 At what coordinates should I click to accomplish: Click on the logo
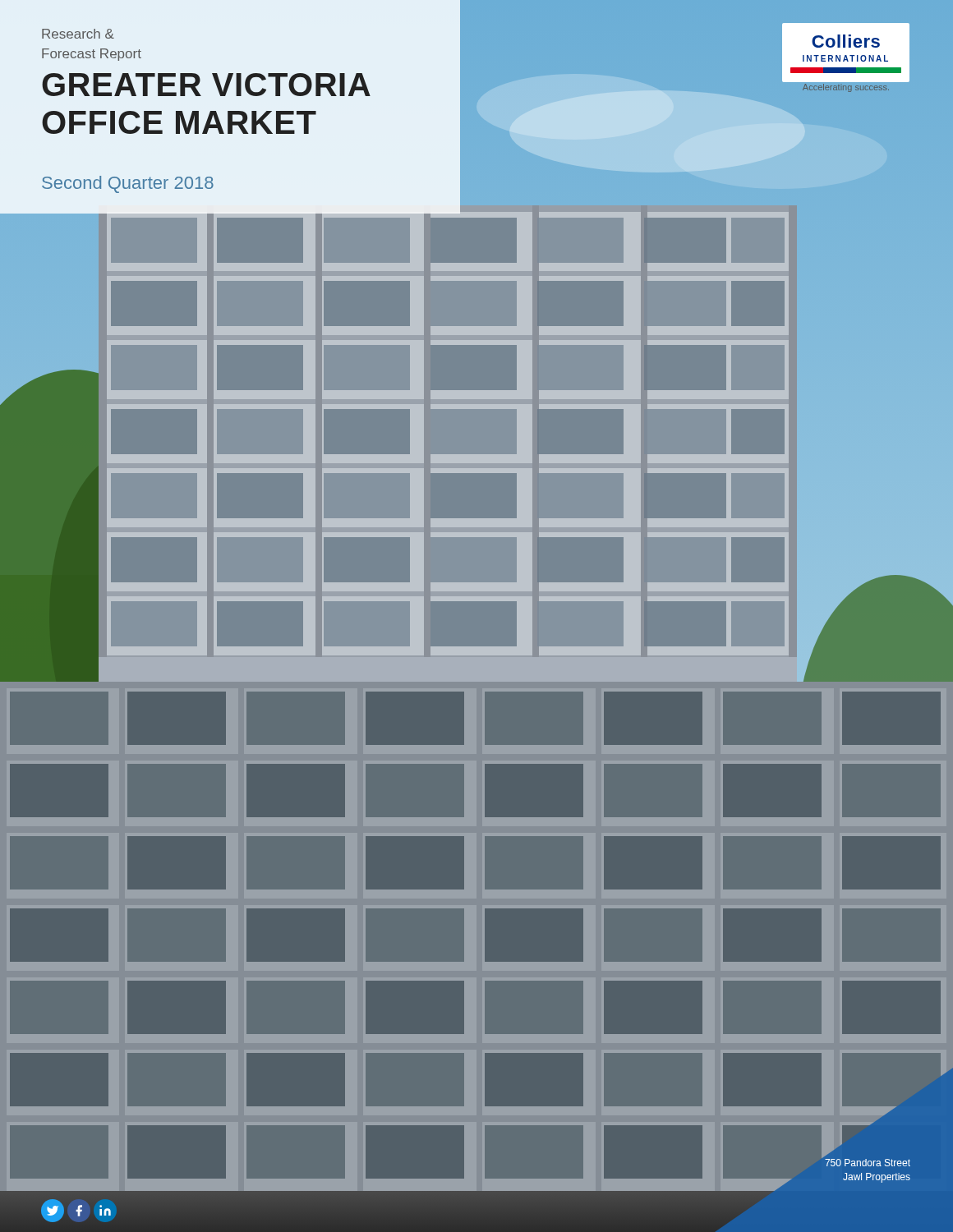848,62
